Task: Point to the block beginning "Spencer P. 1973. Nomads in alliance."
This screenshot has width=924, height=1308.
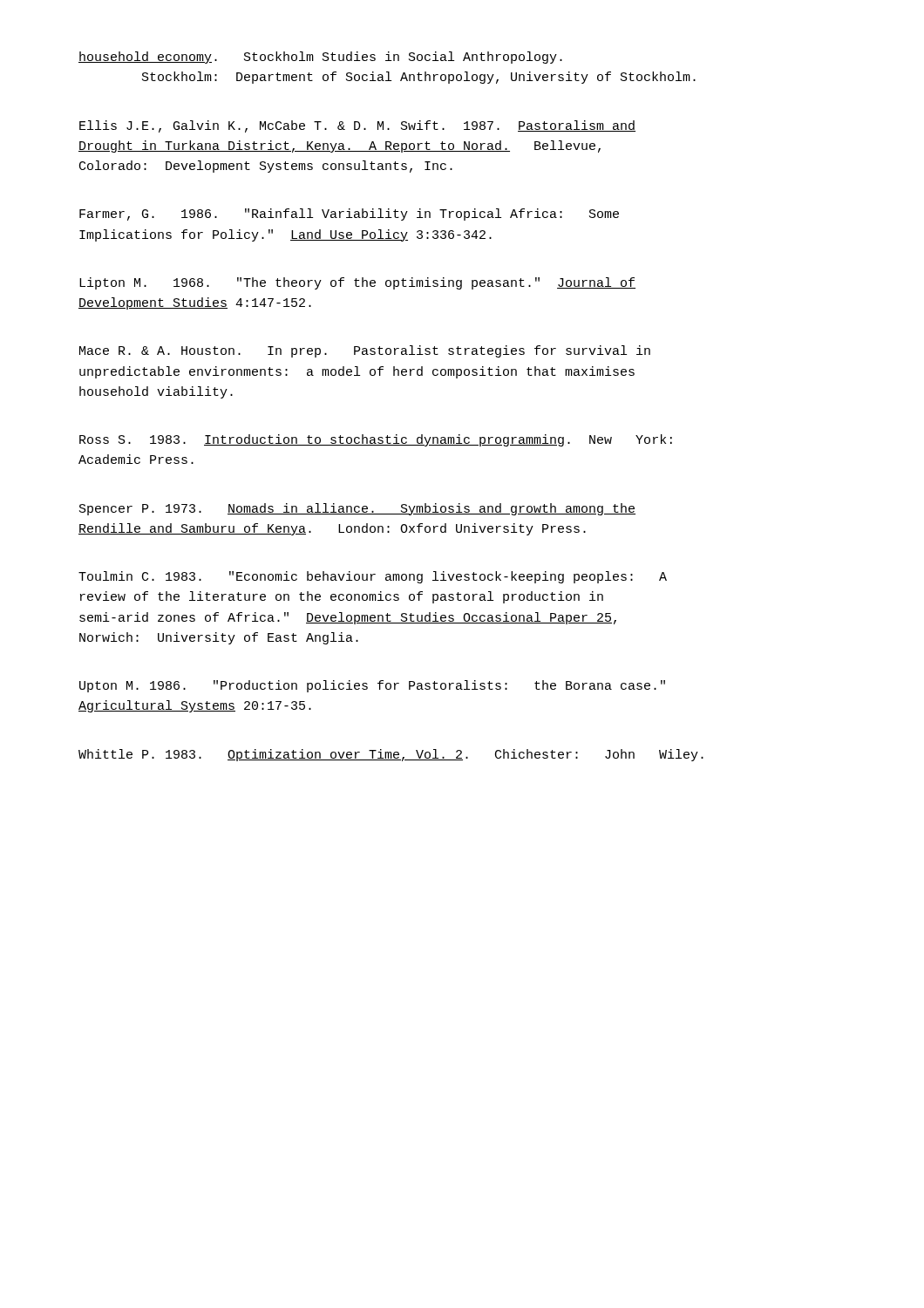Action: [x=466, y=520]
